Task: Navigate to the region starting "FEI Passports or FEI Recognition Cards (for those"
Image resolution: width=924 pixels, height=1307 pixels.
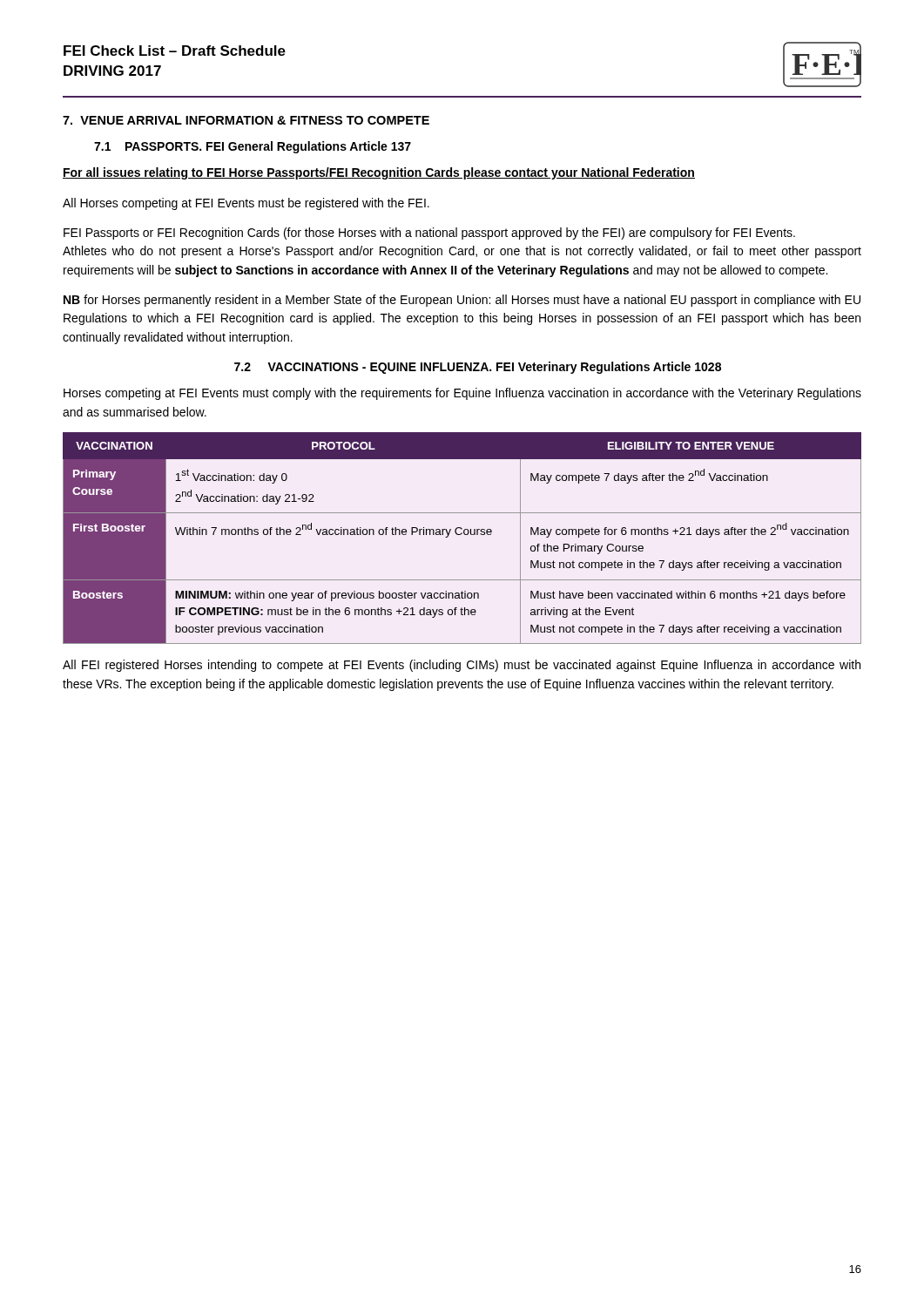Action: click(462, 251)
